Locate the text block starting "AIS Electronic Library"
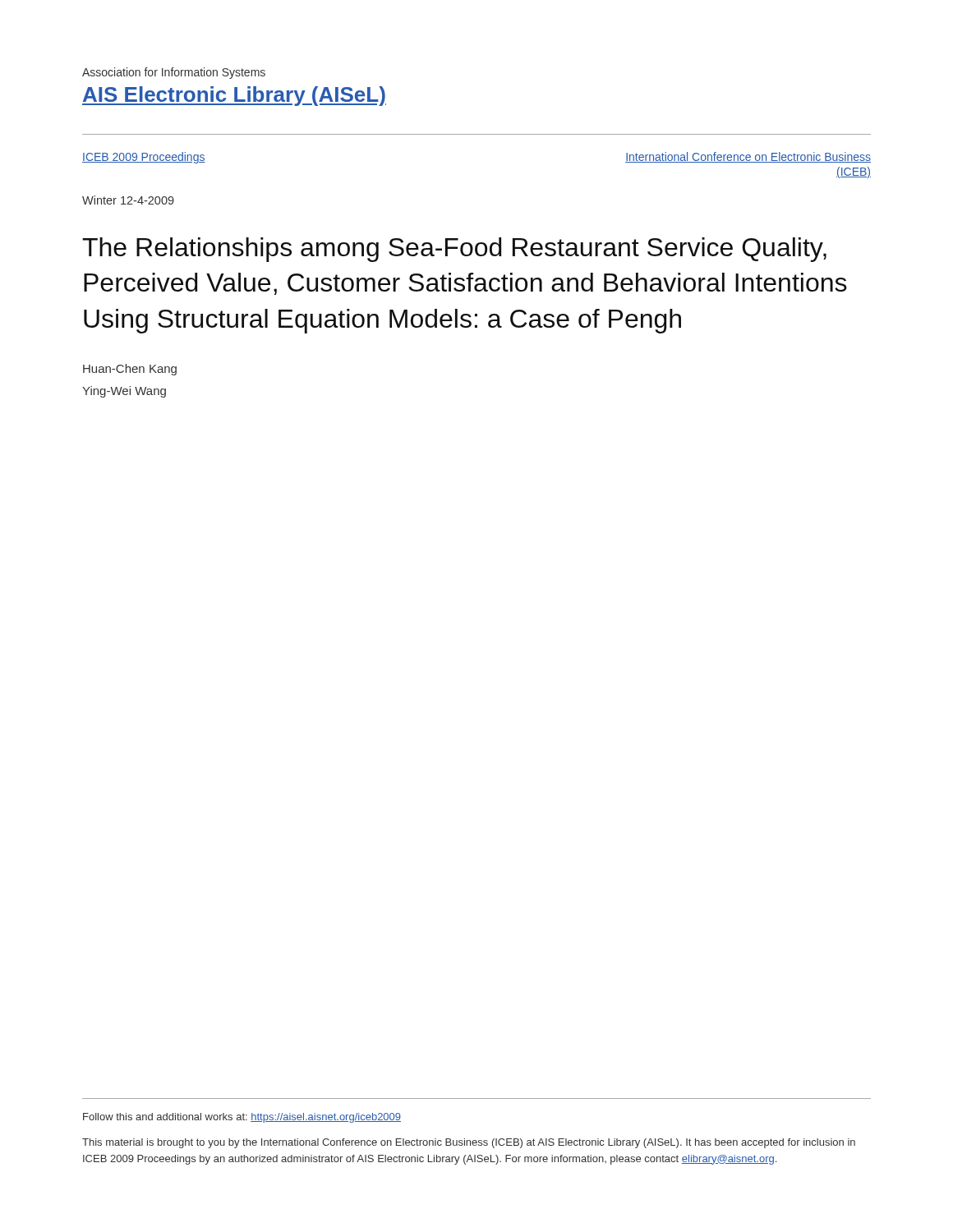953x1232 pixels. pos(234,94)
